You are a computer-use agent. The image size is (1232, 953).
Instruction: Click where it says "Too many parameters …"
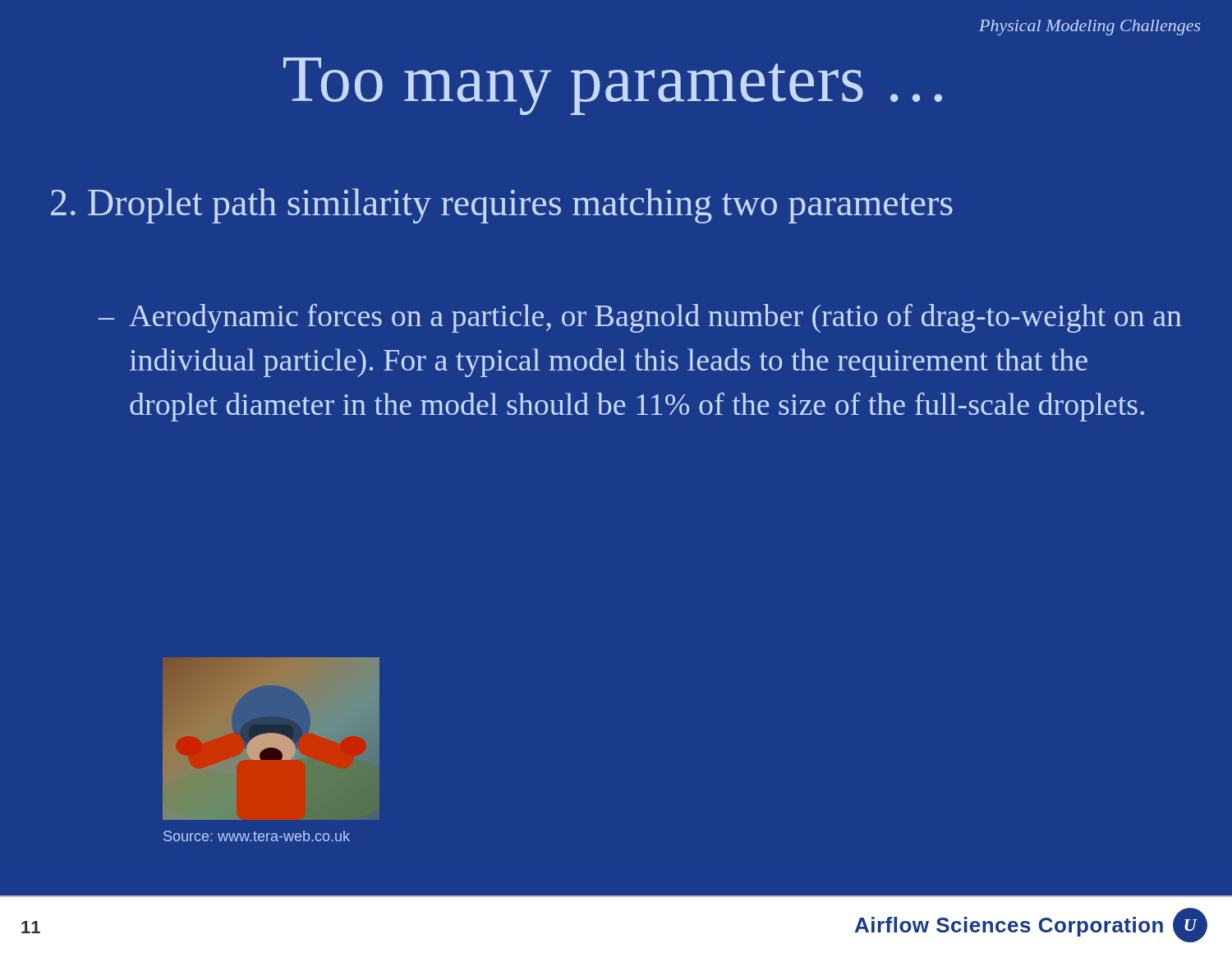[x=616, y=79]
